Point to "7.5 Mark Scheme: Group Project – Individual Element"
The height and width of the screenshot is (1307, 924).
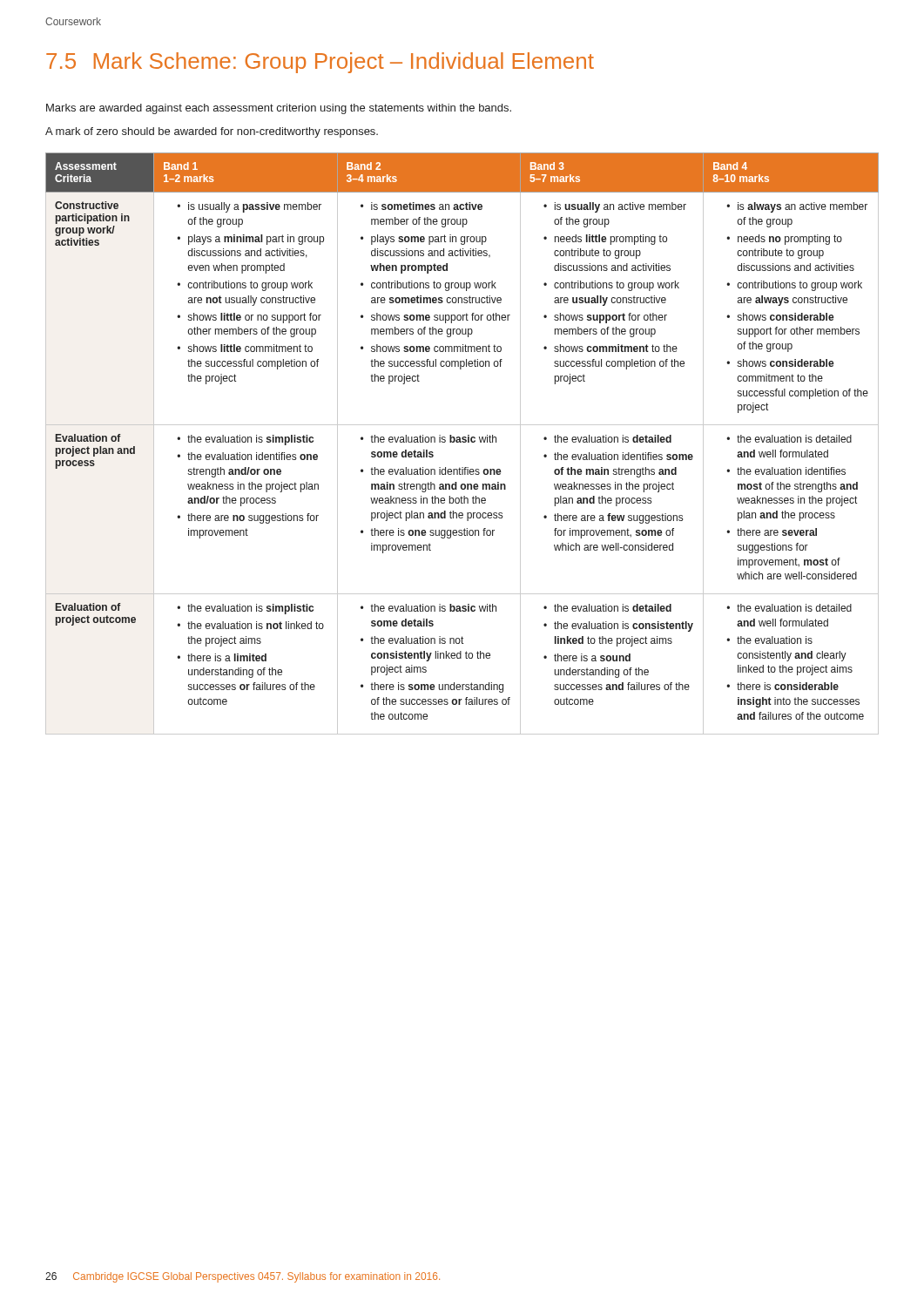pos(462,61)
